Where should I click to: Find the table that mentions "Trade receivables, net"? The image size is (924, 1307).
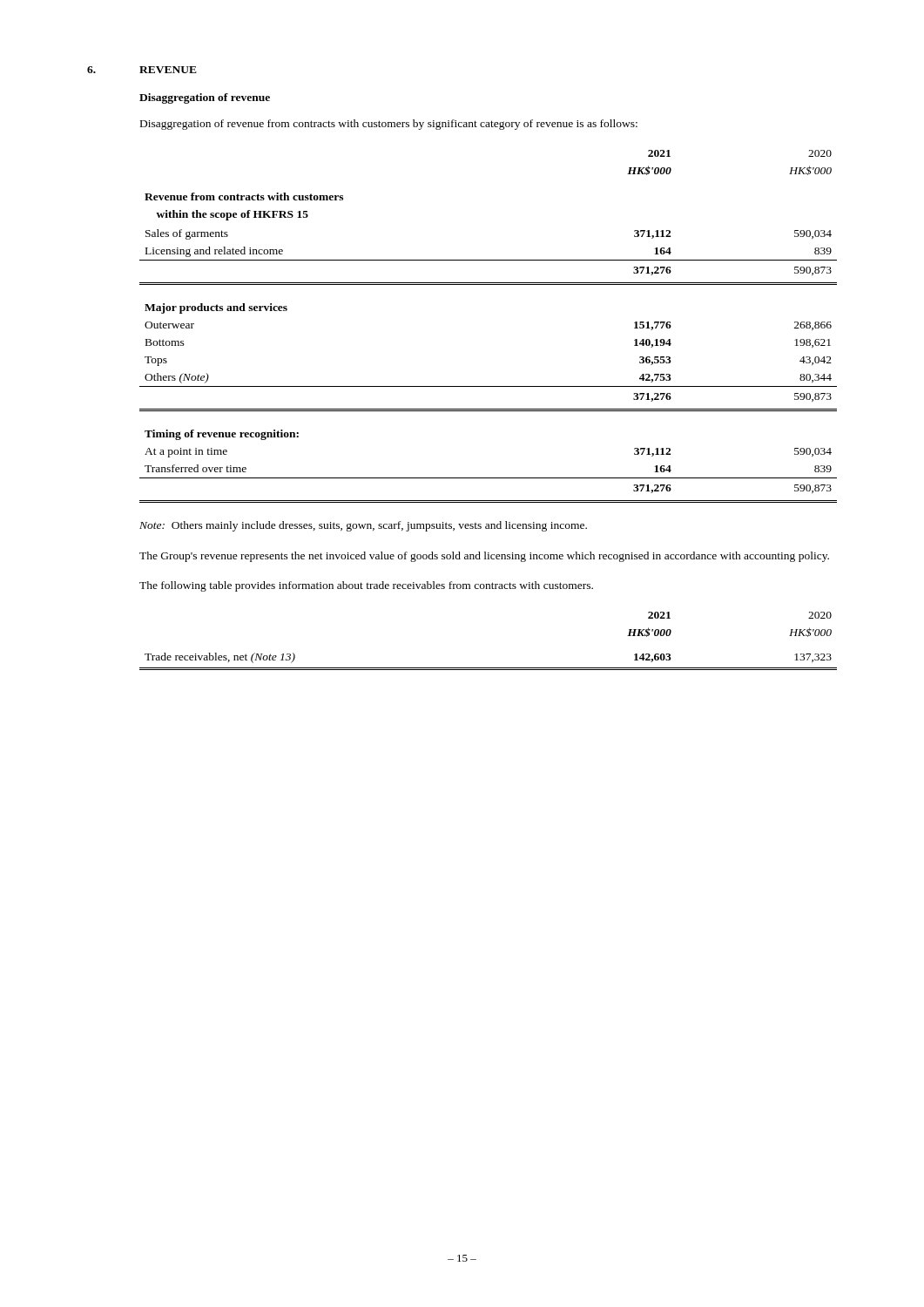point(488,638)
